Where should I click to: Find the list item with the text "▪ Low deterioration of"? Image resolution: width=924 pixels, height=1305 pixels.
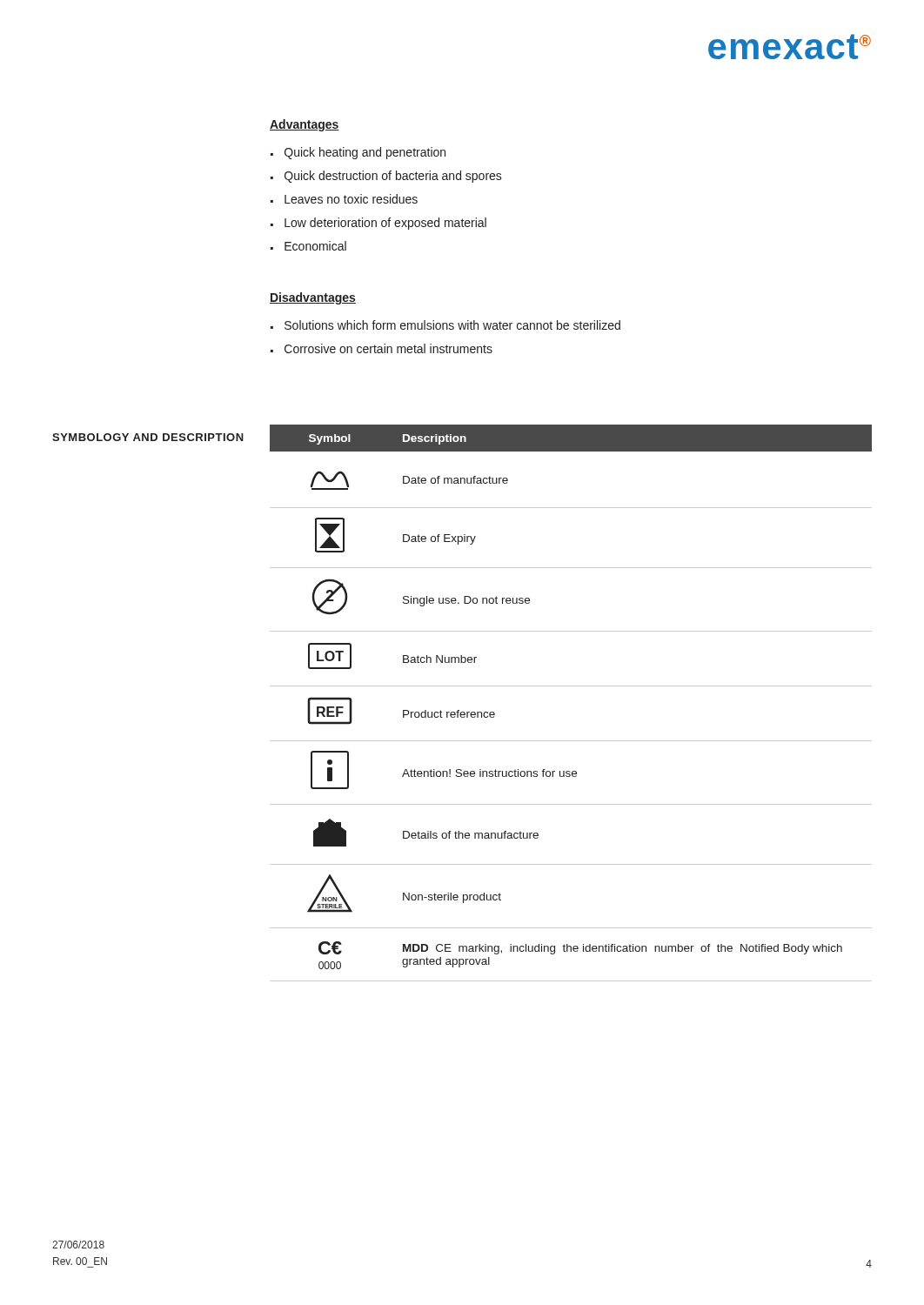pos(378,223)
